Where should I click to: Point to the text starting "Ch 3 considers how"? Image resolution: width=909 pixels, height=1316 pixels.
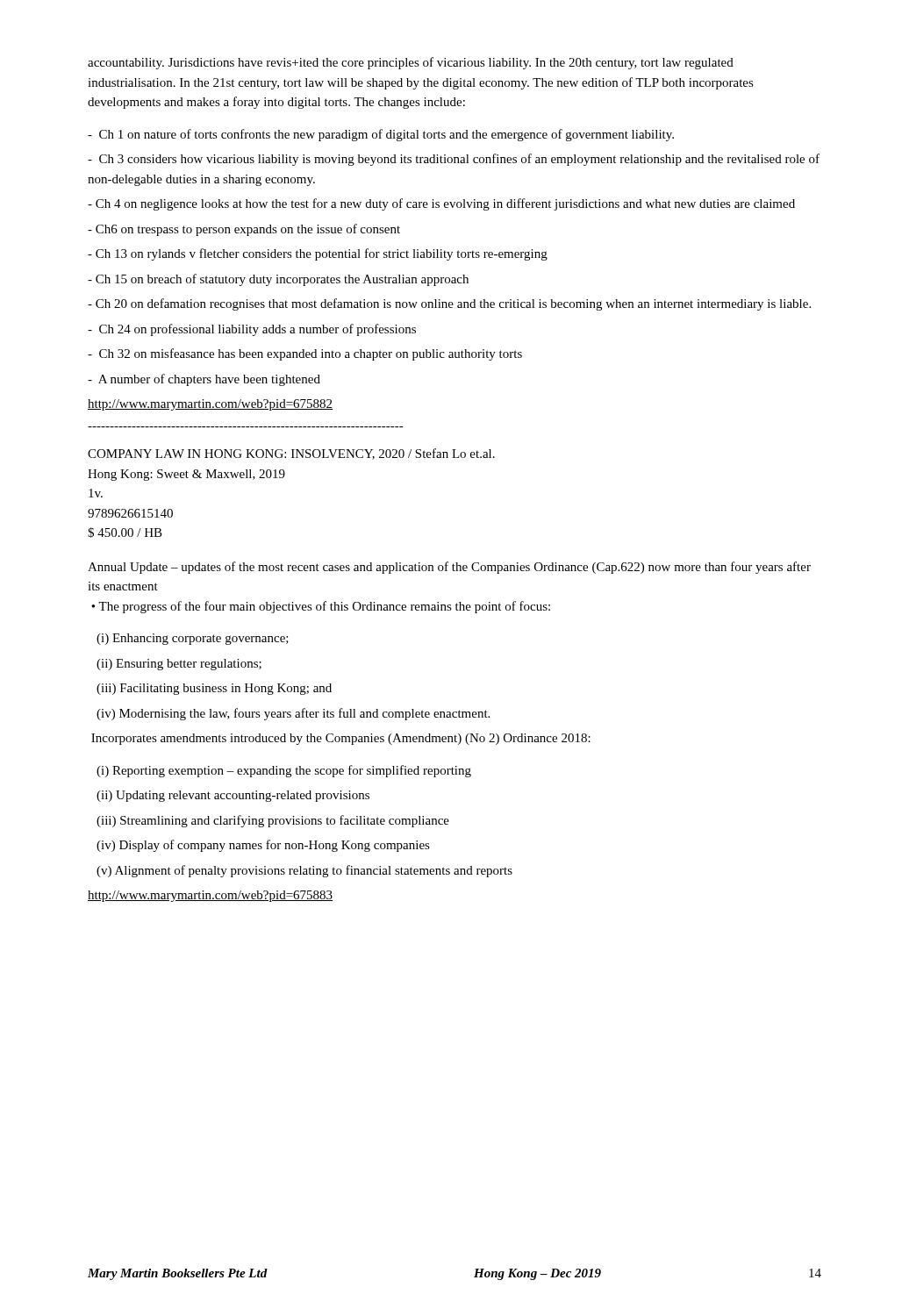coord(454,169)
